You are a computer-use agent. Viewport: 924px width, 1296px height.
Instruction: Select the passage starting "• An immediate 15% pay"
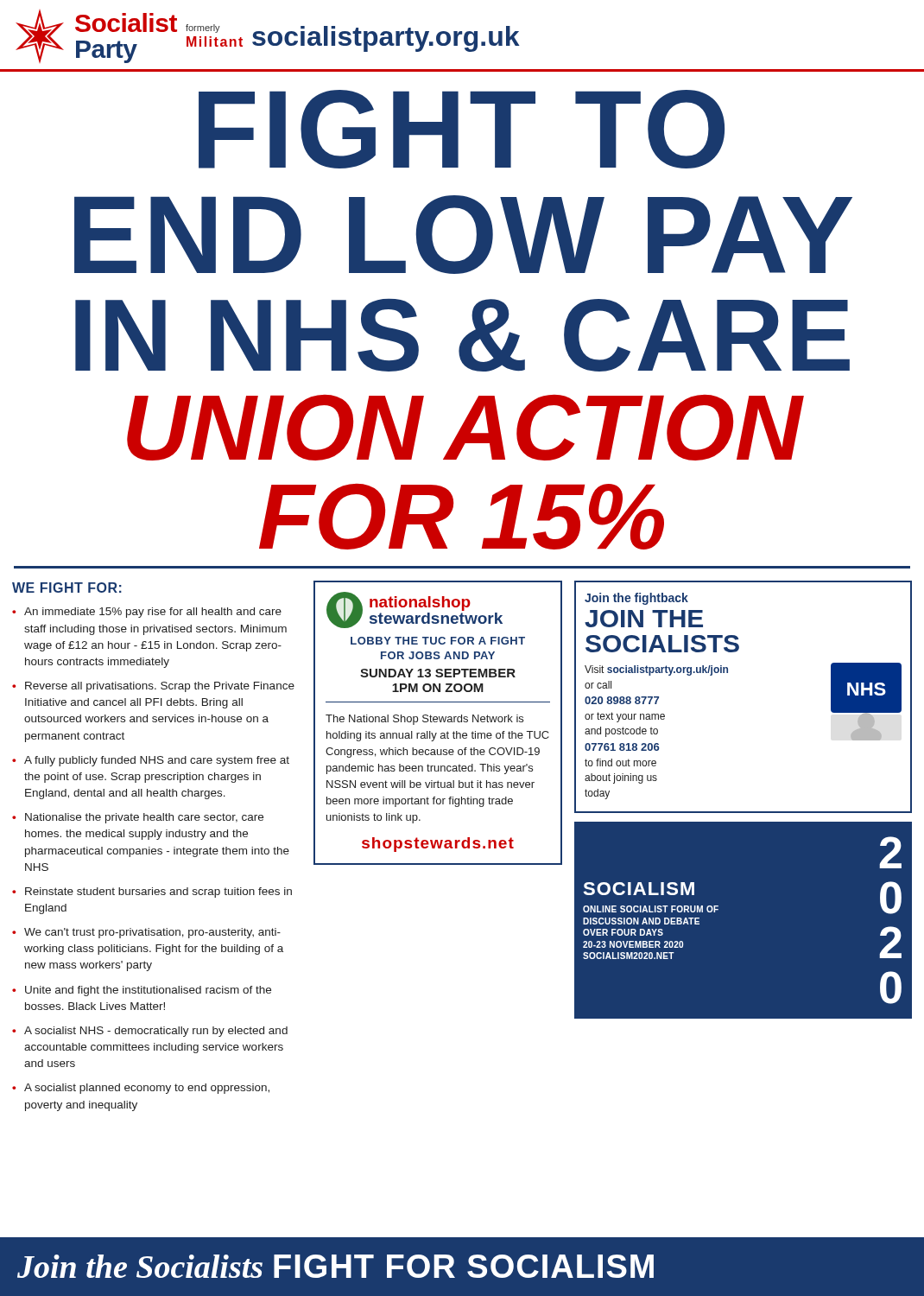150,636
